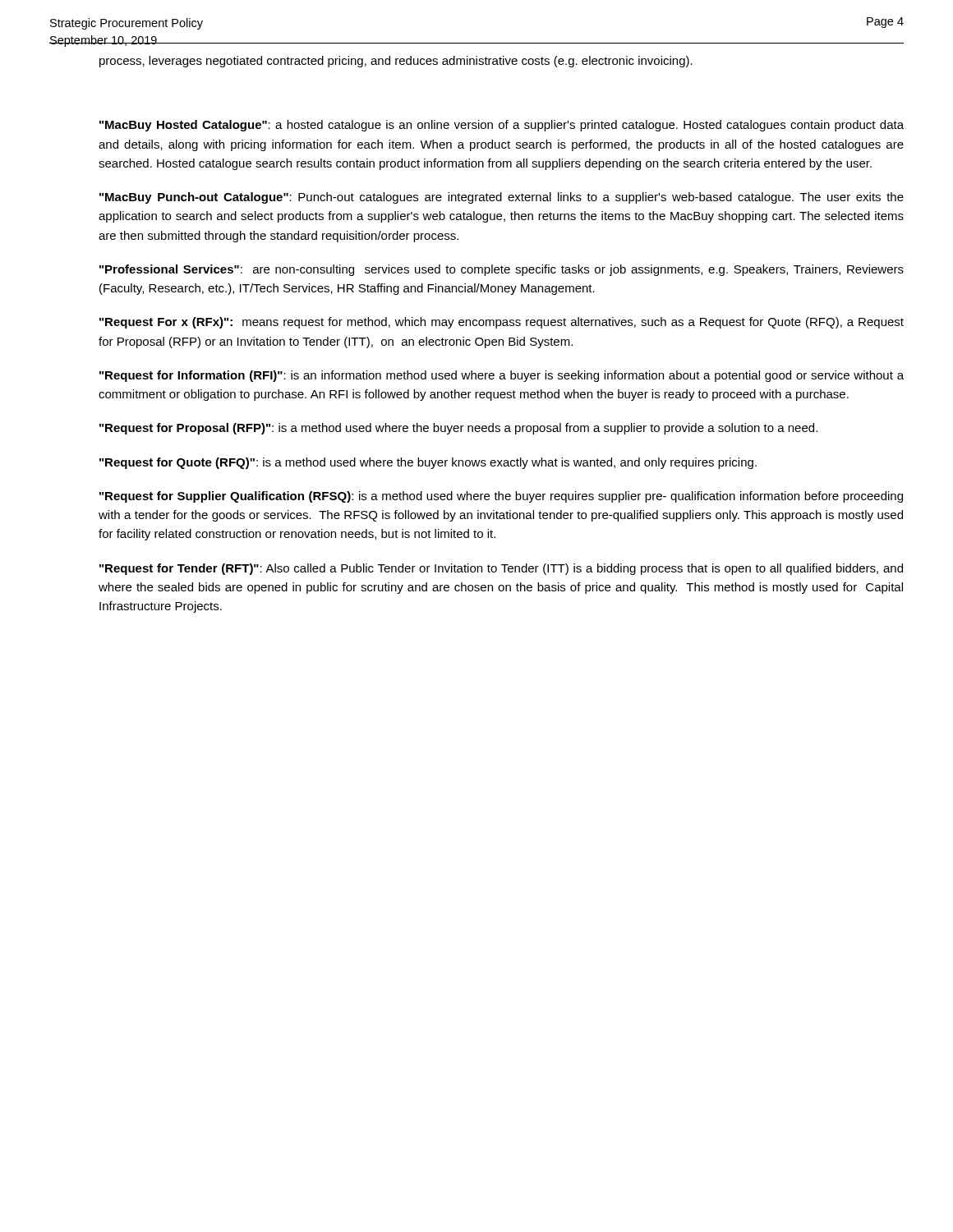This screenshot has width=953, height=1232.
Task: Click the passage that begins ""Request for Tender (RFT)": Also called a"
Action: (x=501, y=587)
